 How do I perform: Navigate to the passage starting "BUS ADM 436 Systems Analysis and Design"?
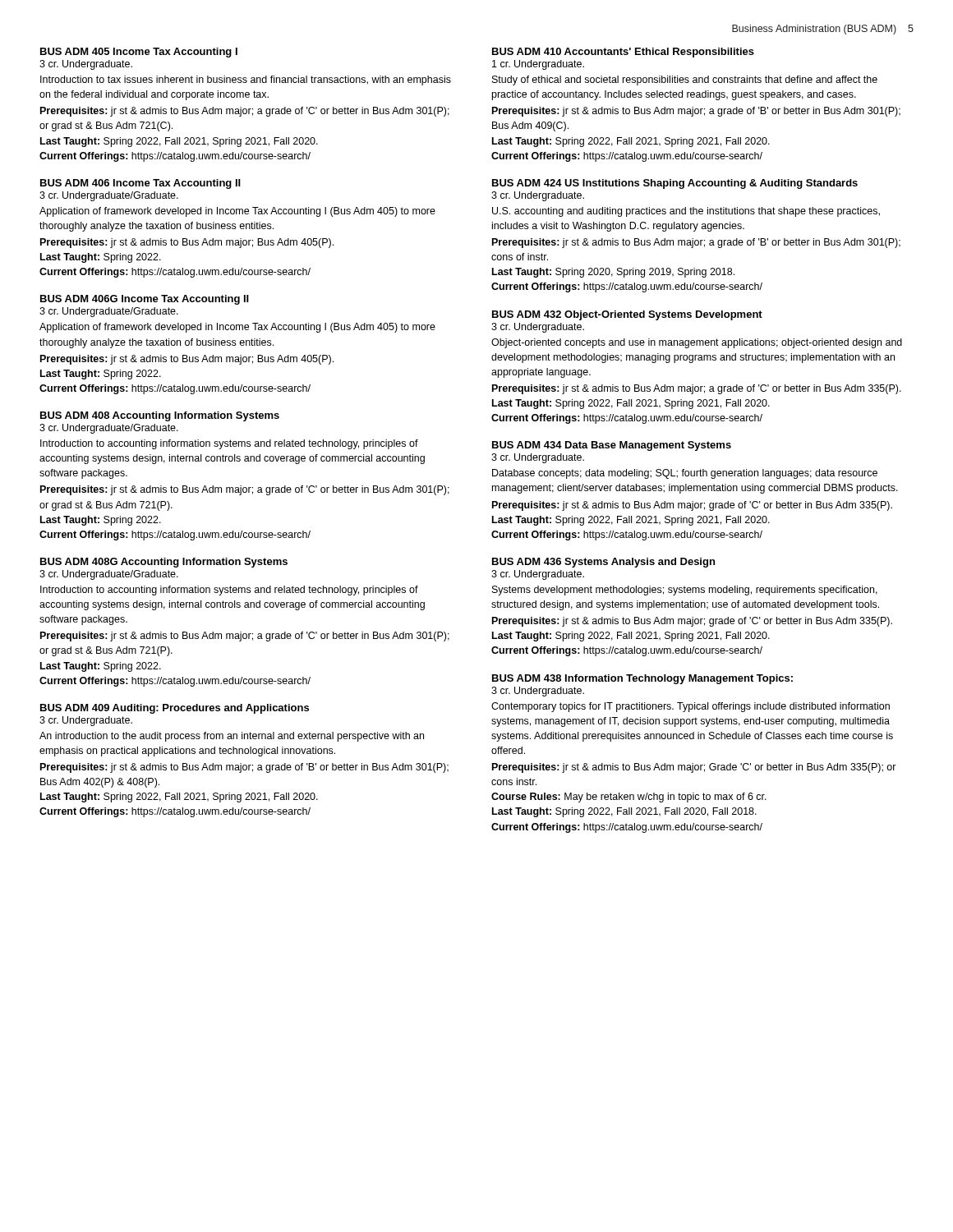point(702,607)
